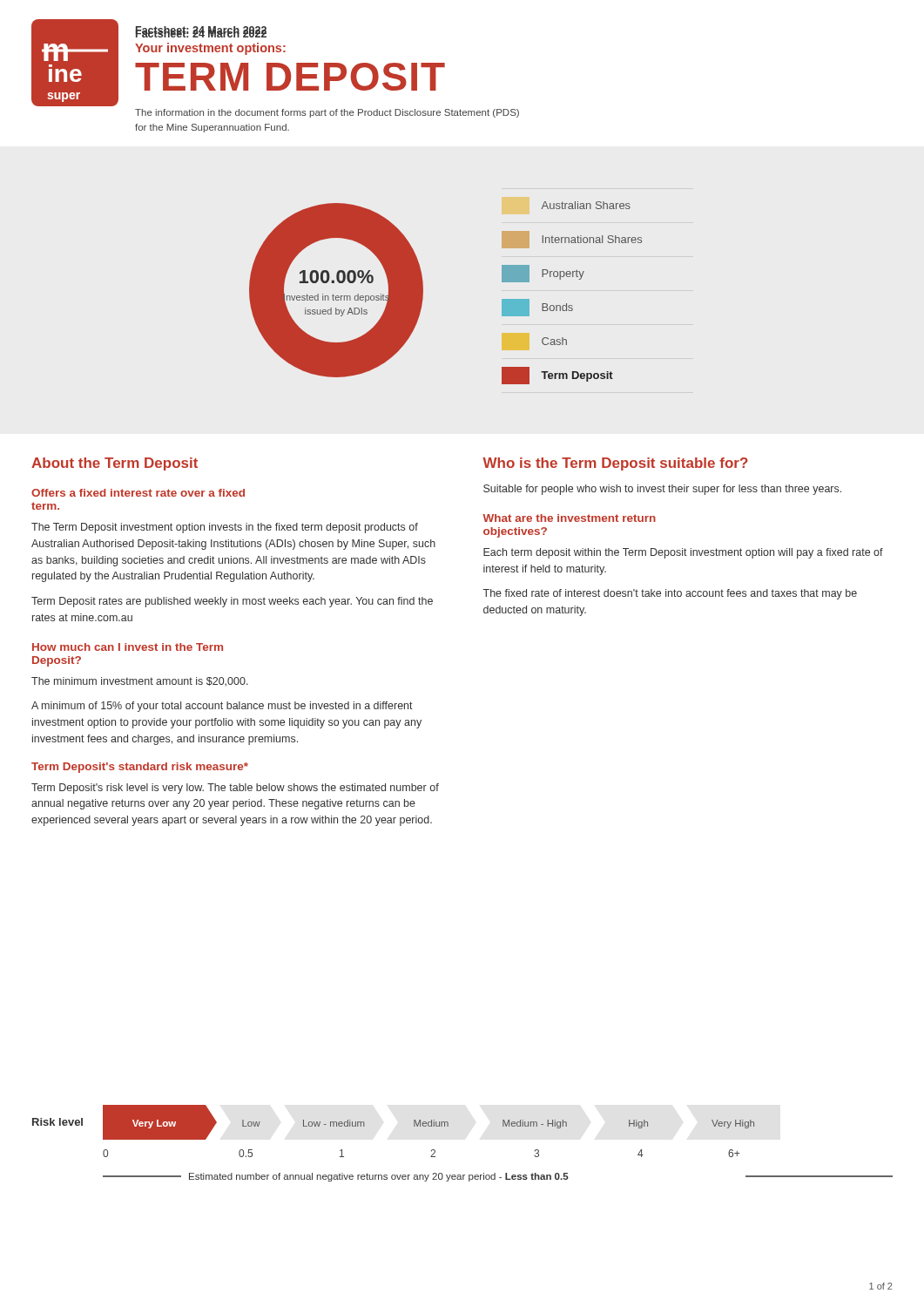The height and width of the screenshot is (1307, 924).
Task: Point to the passage starting "How much can"
Action: [128, 653]
